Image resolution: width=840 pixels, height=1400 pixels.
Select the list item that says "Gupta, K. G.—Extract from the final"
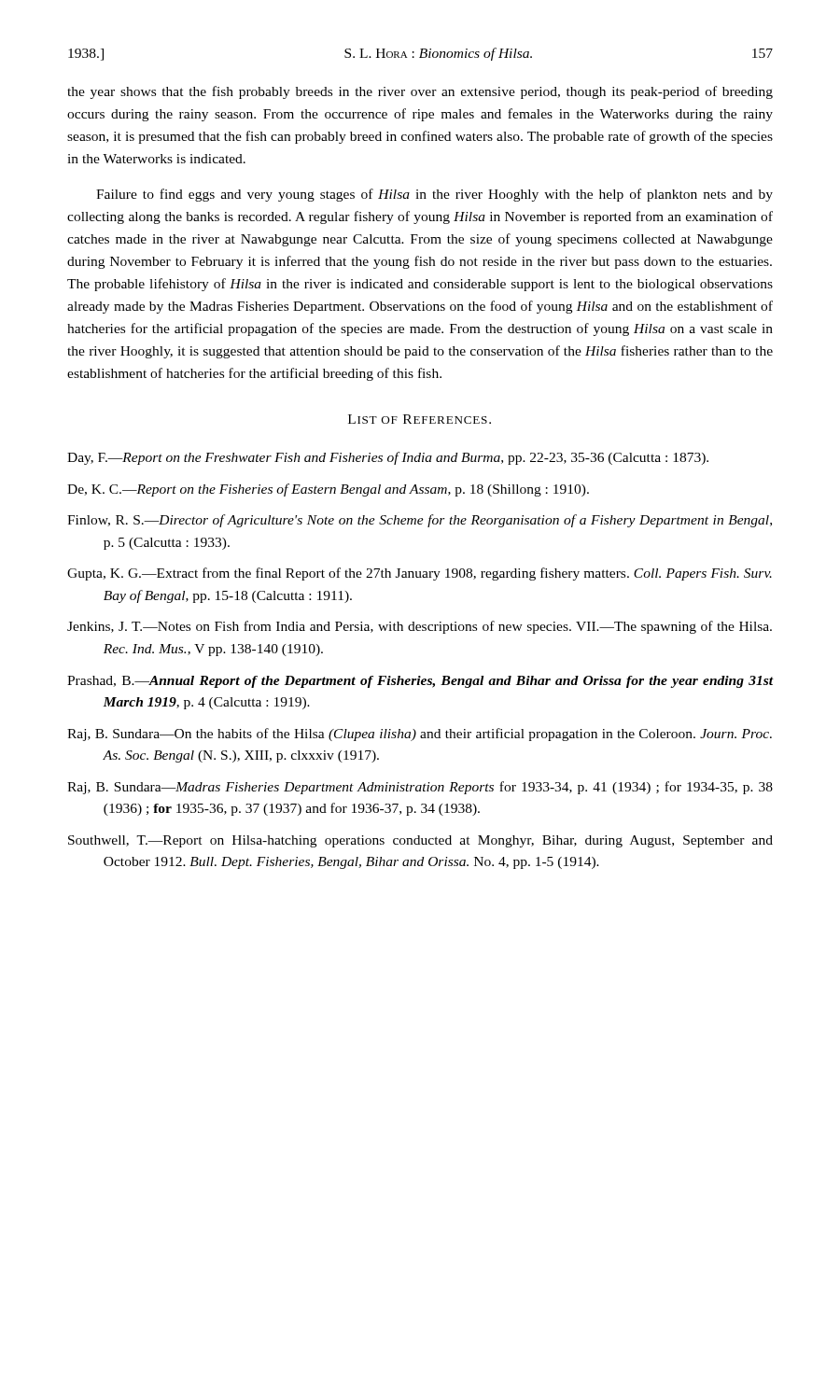point(420,584)
